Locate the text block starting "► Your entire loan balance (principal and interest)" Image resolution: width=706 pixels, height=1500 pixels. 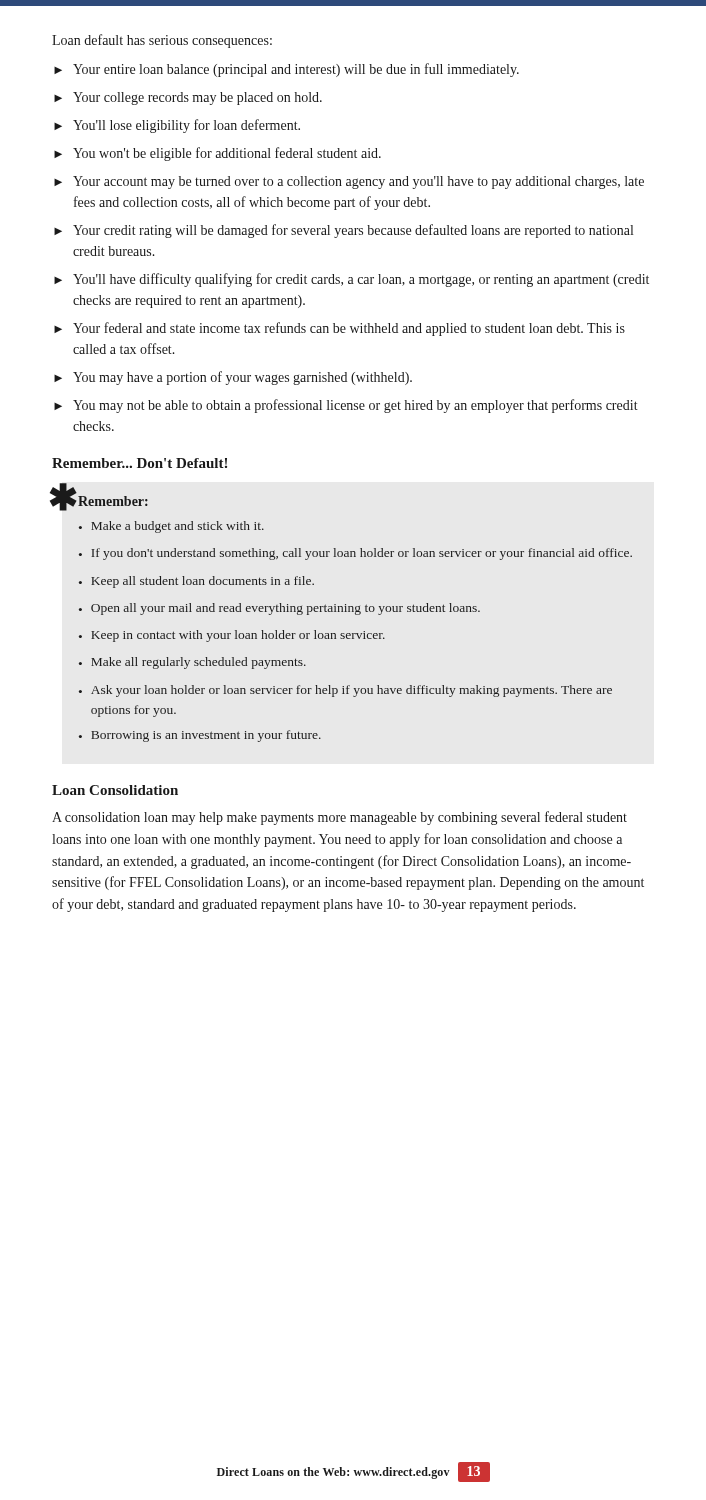(x=353, y=69)
